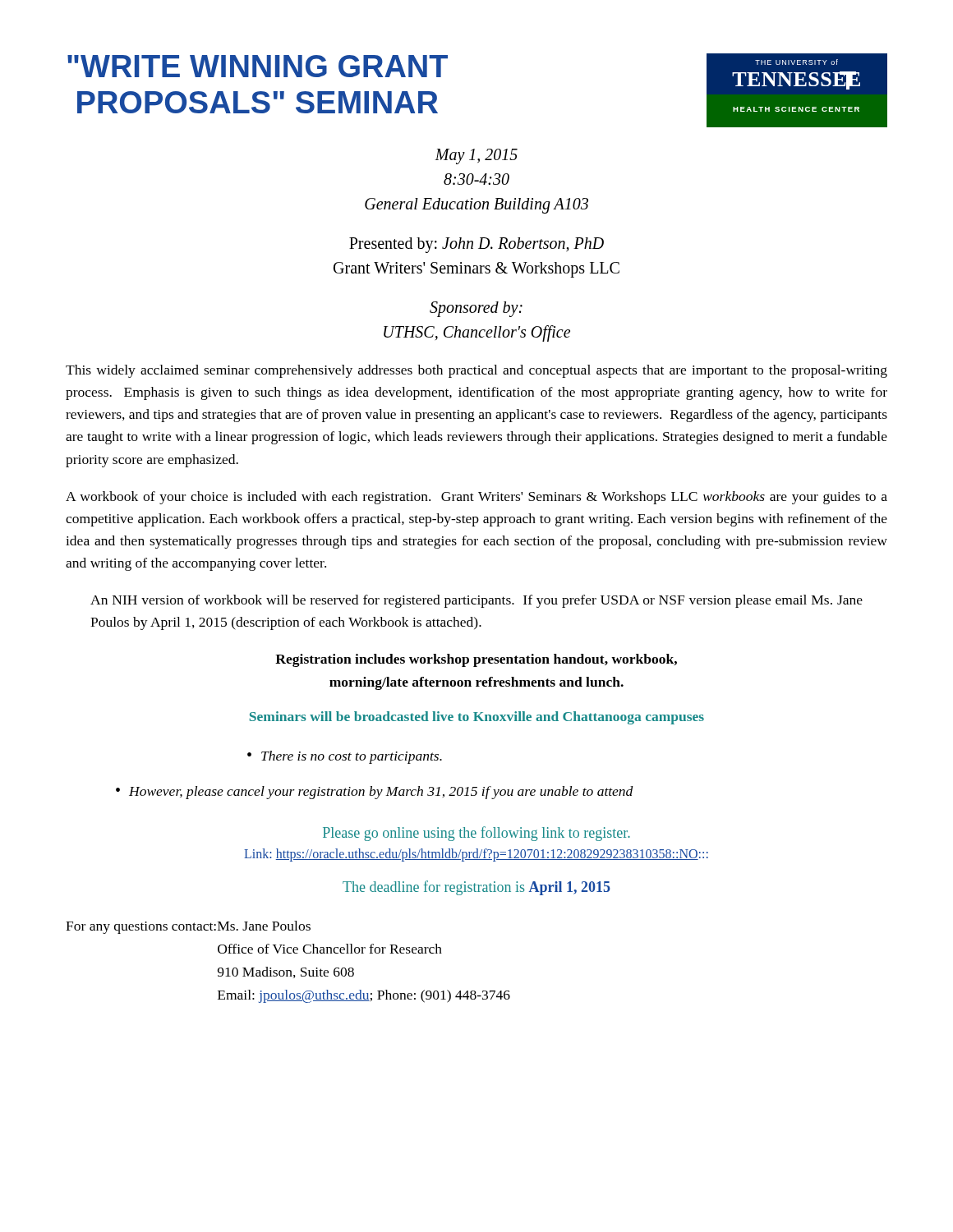The width and height of the screenshot is (953, 1232).
Task: Find the block on this page that starts "May 1, 2015 8:30-4:30 General Education"
Action: pos(476,179)
